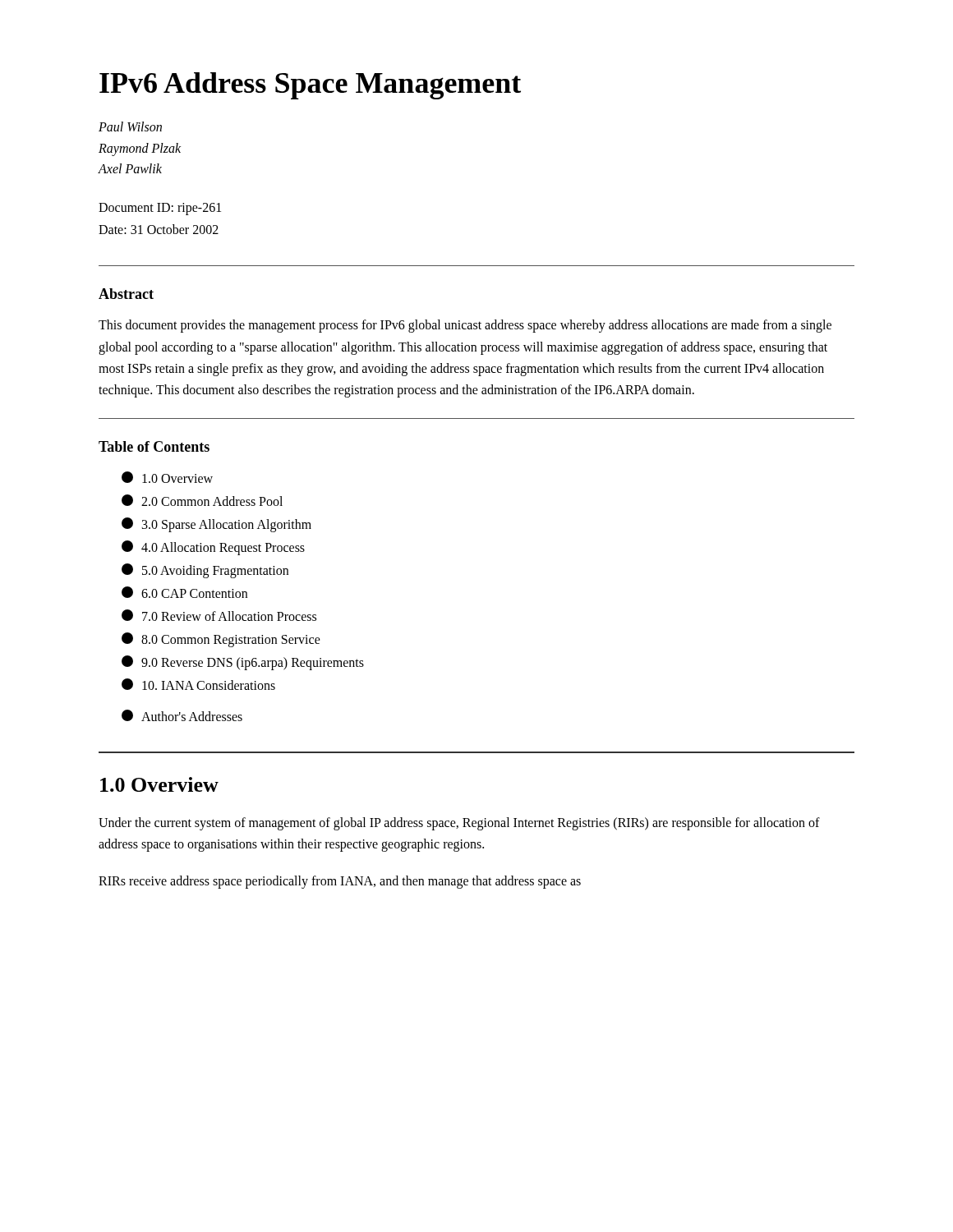Click on the passage starting "1.0 Overview"
Screen dimensions: 1232x953
[159, 784]
